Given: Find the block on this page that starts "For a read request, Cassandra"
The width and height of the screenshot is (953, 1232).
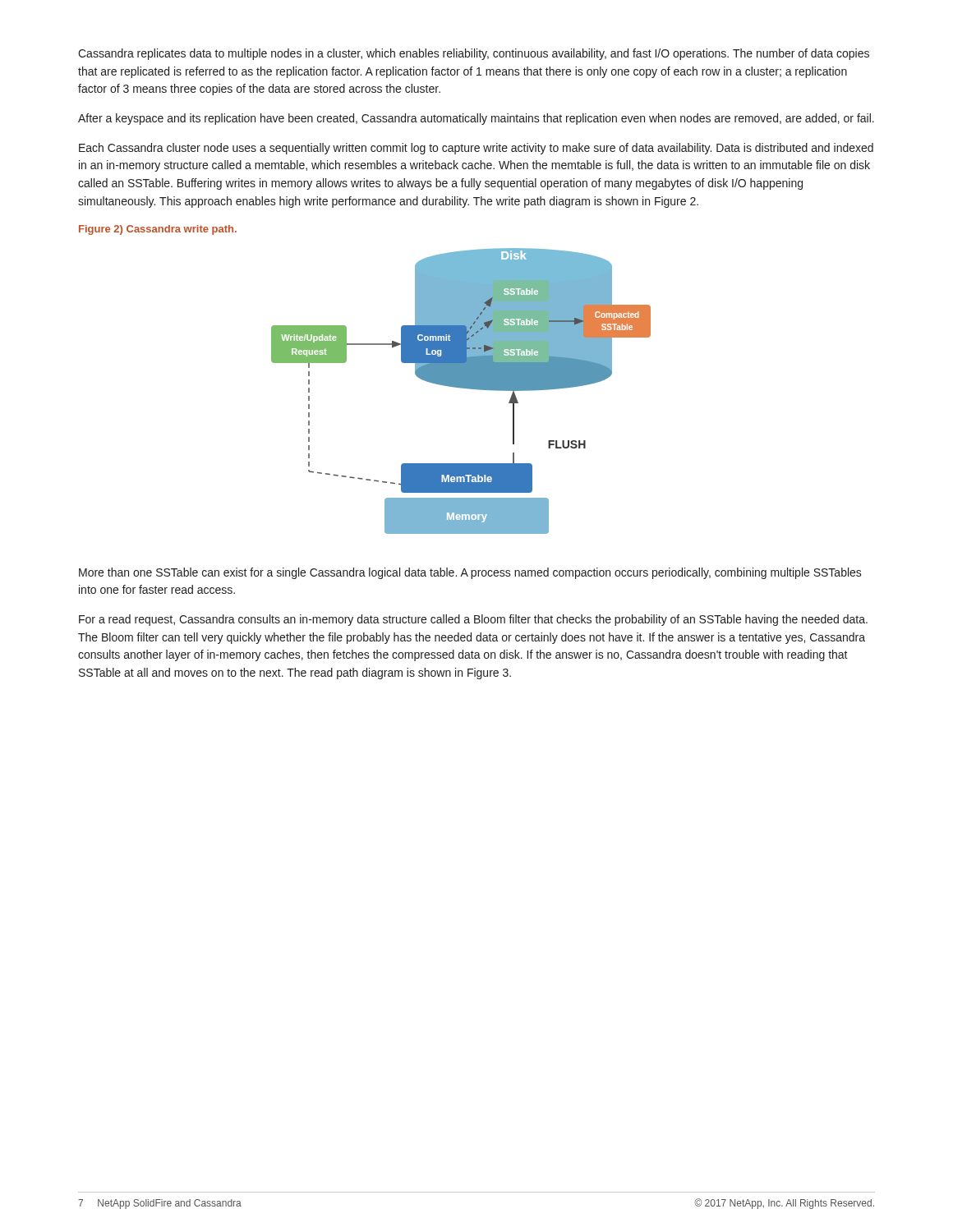Looking at the screenshot, I should [x=473, y=646].
